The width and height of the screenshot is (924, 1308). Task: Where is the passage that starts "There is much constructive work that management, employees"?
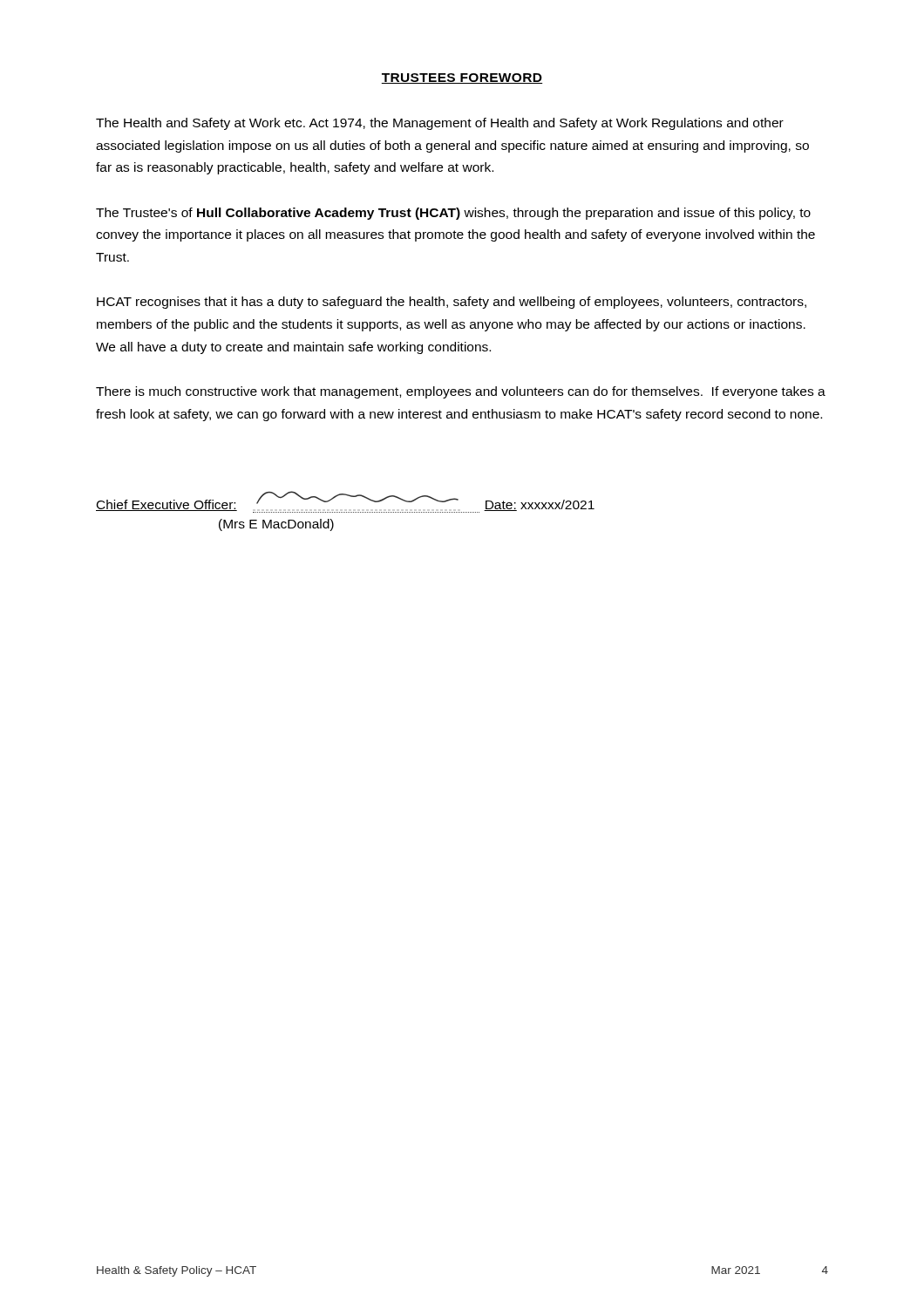(461, 402)
